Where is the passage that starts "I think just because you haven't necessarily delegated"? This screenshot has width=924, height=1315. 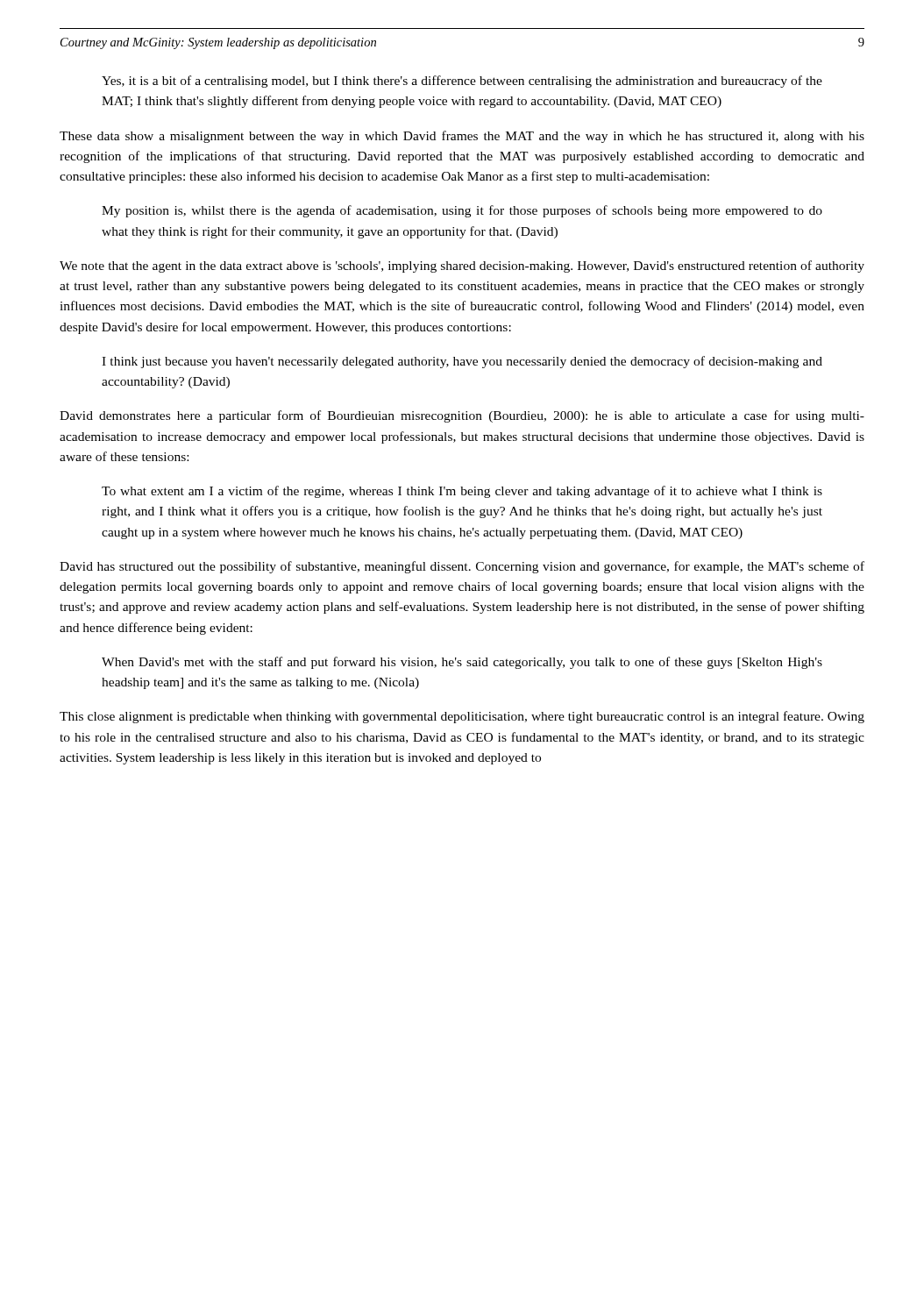pyautogui.click(x=462, y=371)
